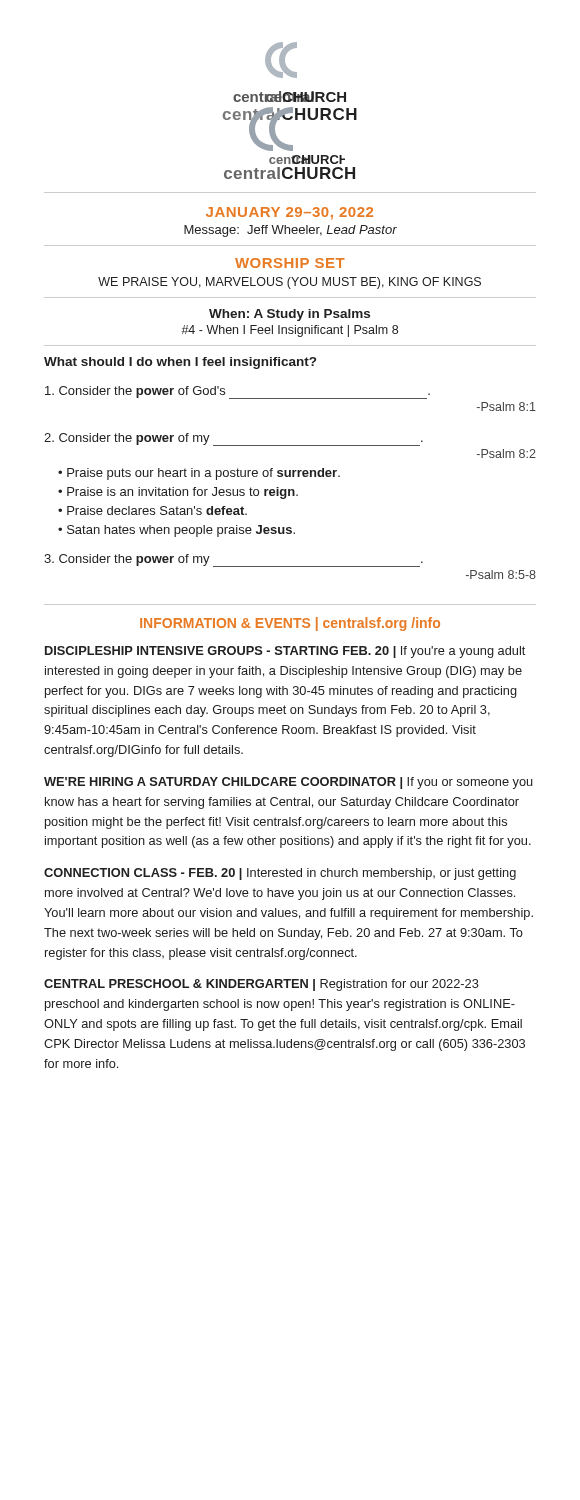
Task: Select the list item that says "• Praise puts our heart"
Action: pos(199,472)
